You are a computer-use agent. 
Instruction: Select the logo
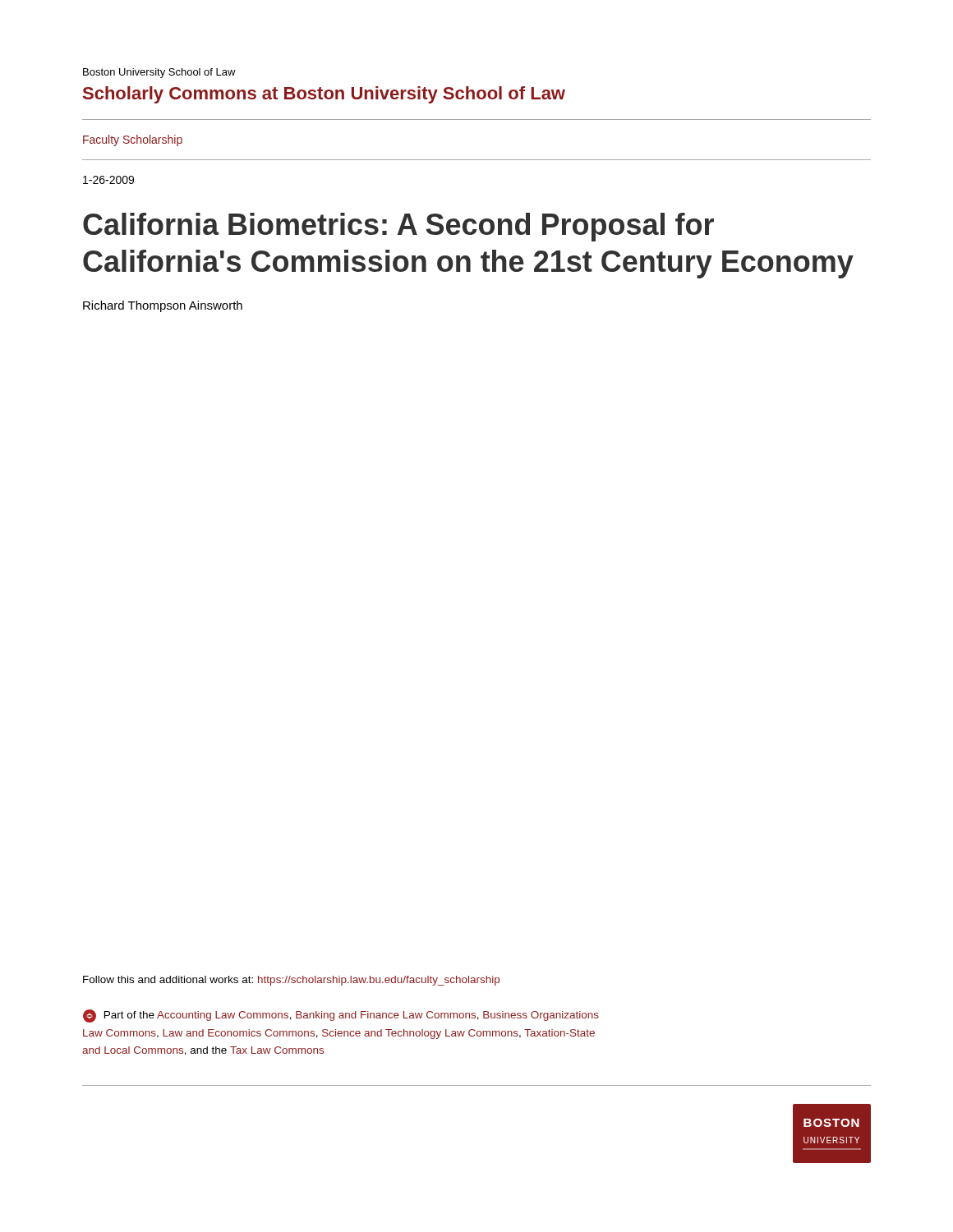coord(832,1135)
